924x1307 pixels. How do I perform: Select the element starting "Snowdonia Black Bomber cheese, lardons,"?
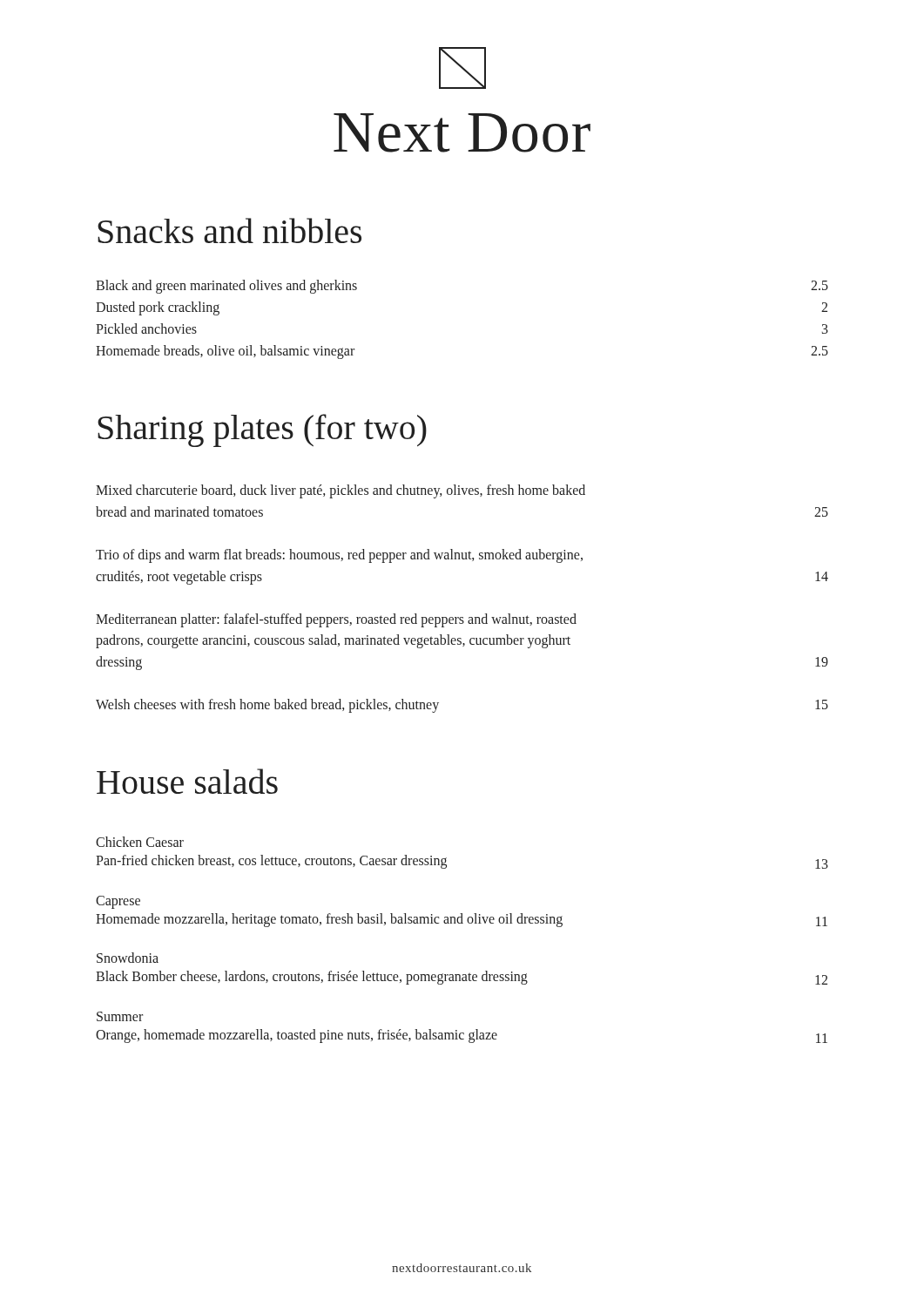(462, 970)
